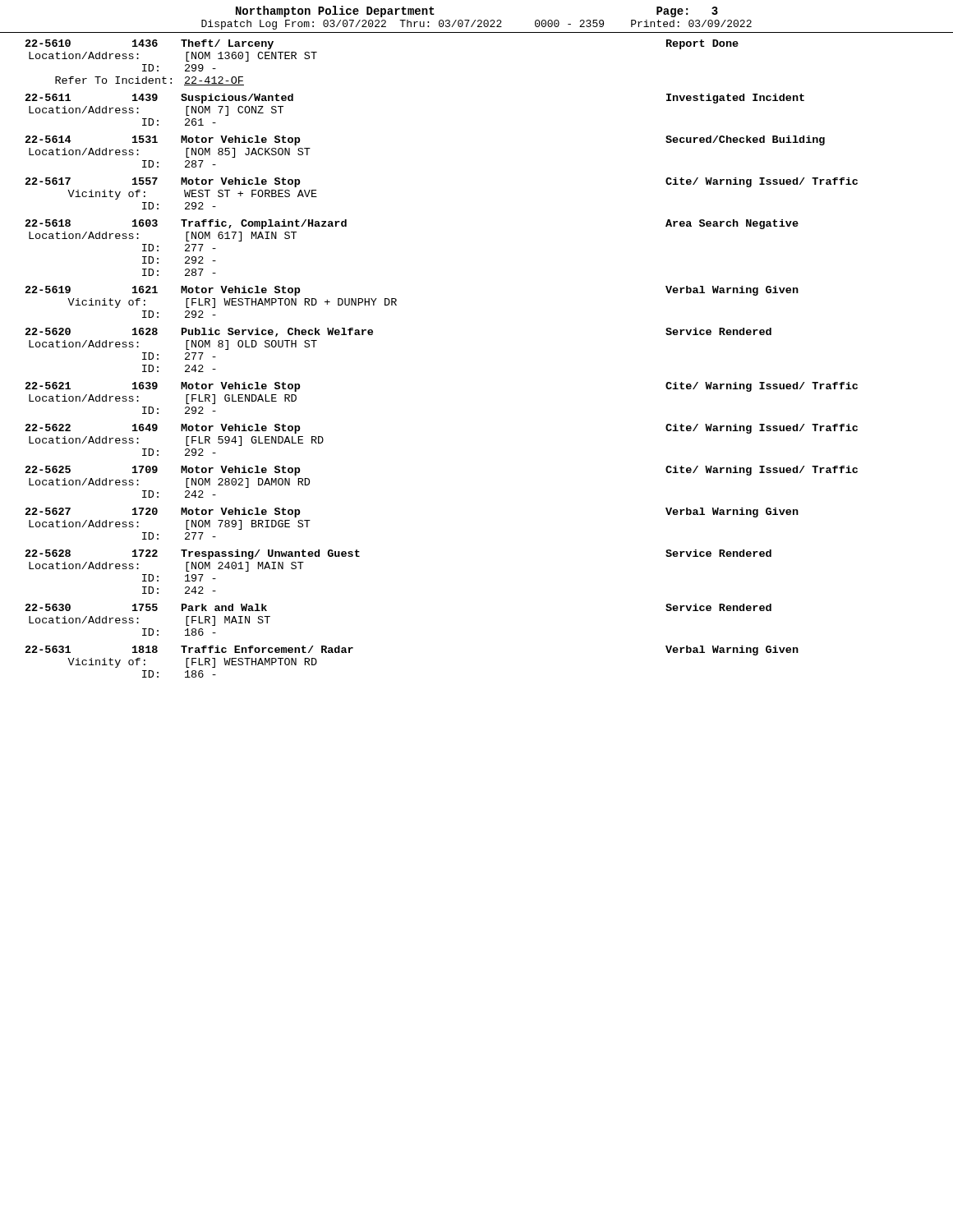953x1232 pixels.
Task: Where is the passage that starts "22-5625 1709 Motor Vehicle Stop Cite/ Warning Issued/"?
Action: click(49, 470)
